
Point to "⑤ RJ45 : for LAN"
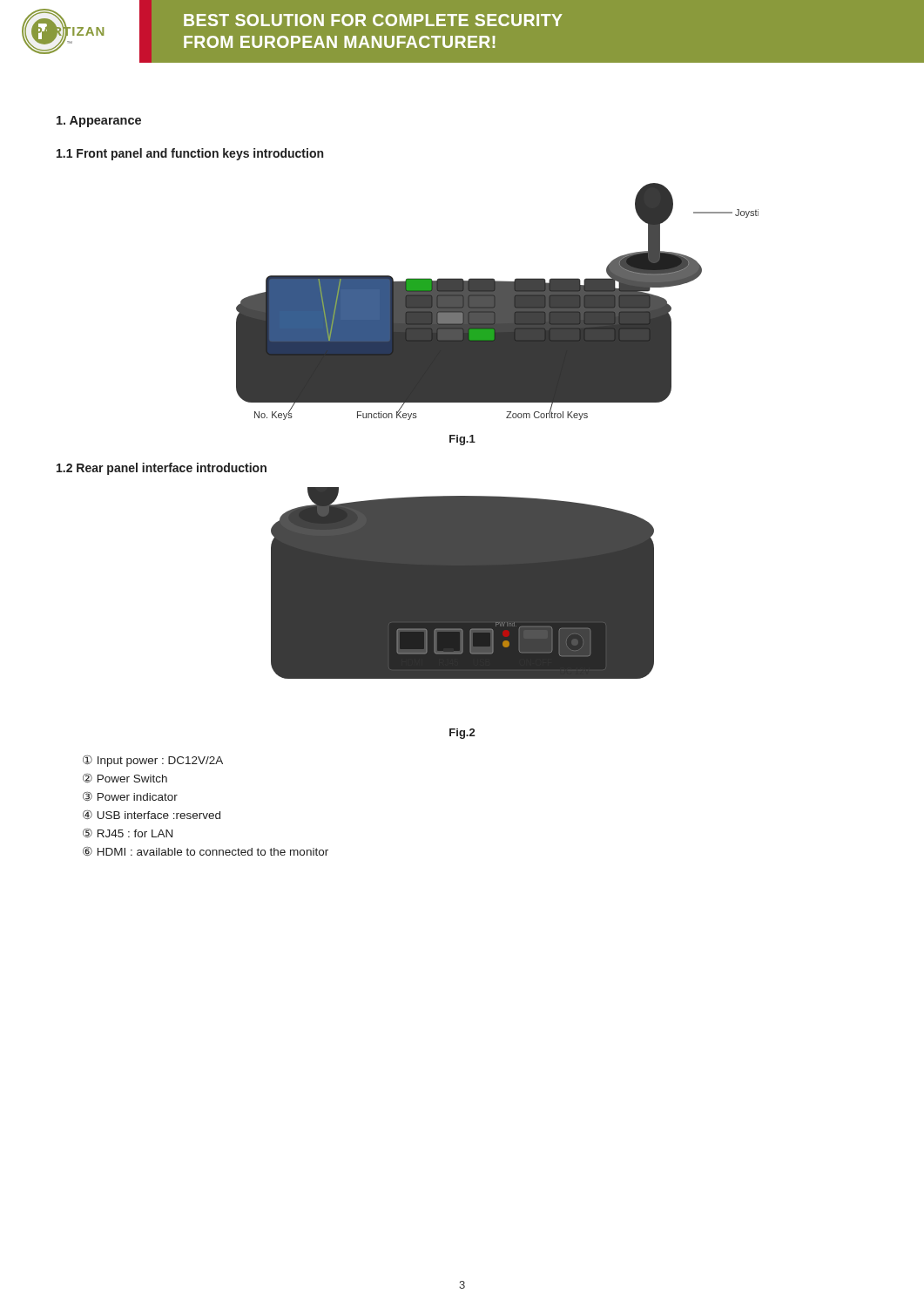[x=128, y=833]
